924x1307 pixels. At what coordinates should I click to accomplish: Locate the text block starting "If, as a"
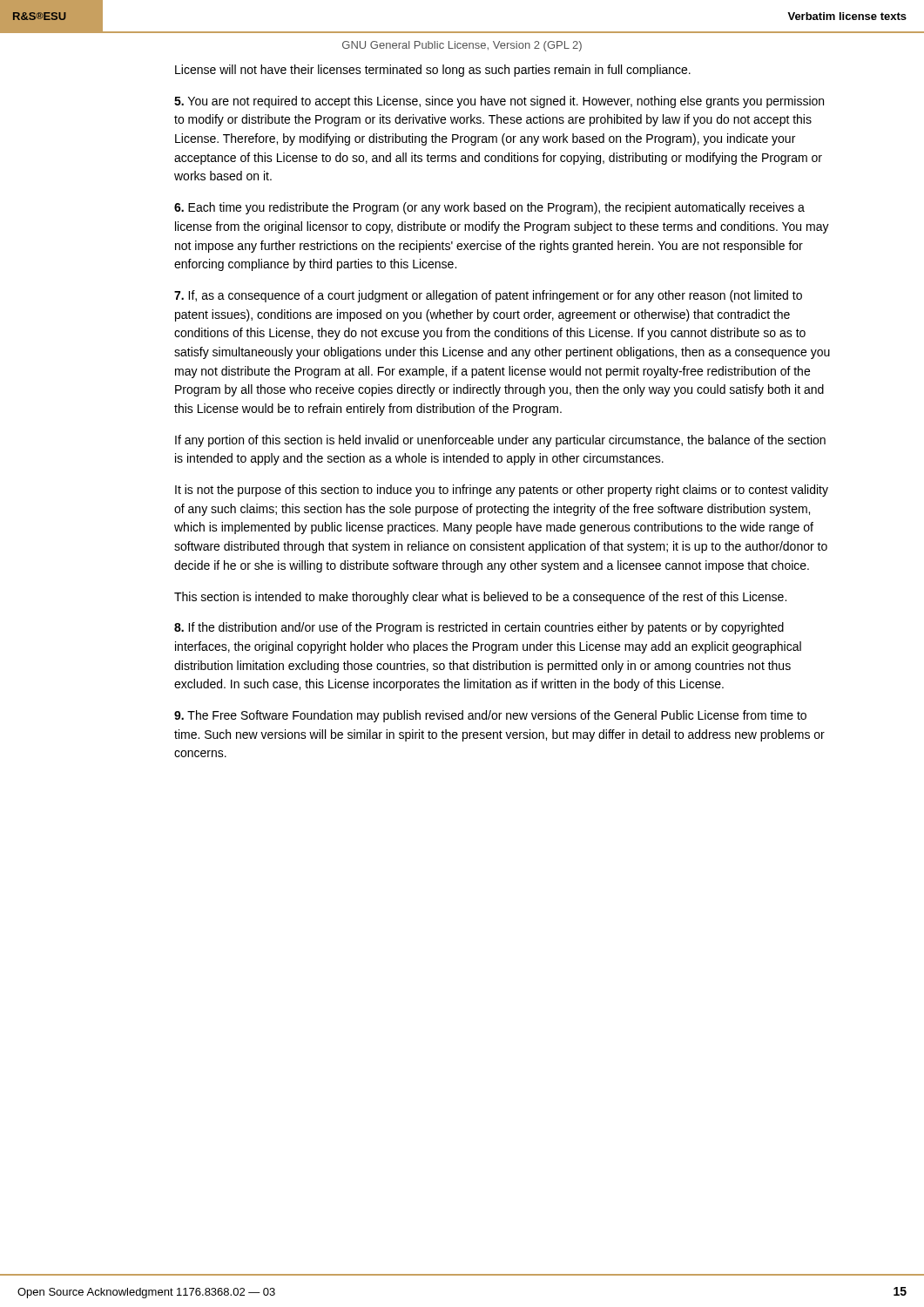pyautogui.click(x=505, y=353)
